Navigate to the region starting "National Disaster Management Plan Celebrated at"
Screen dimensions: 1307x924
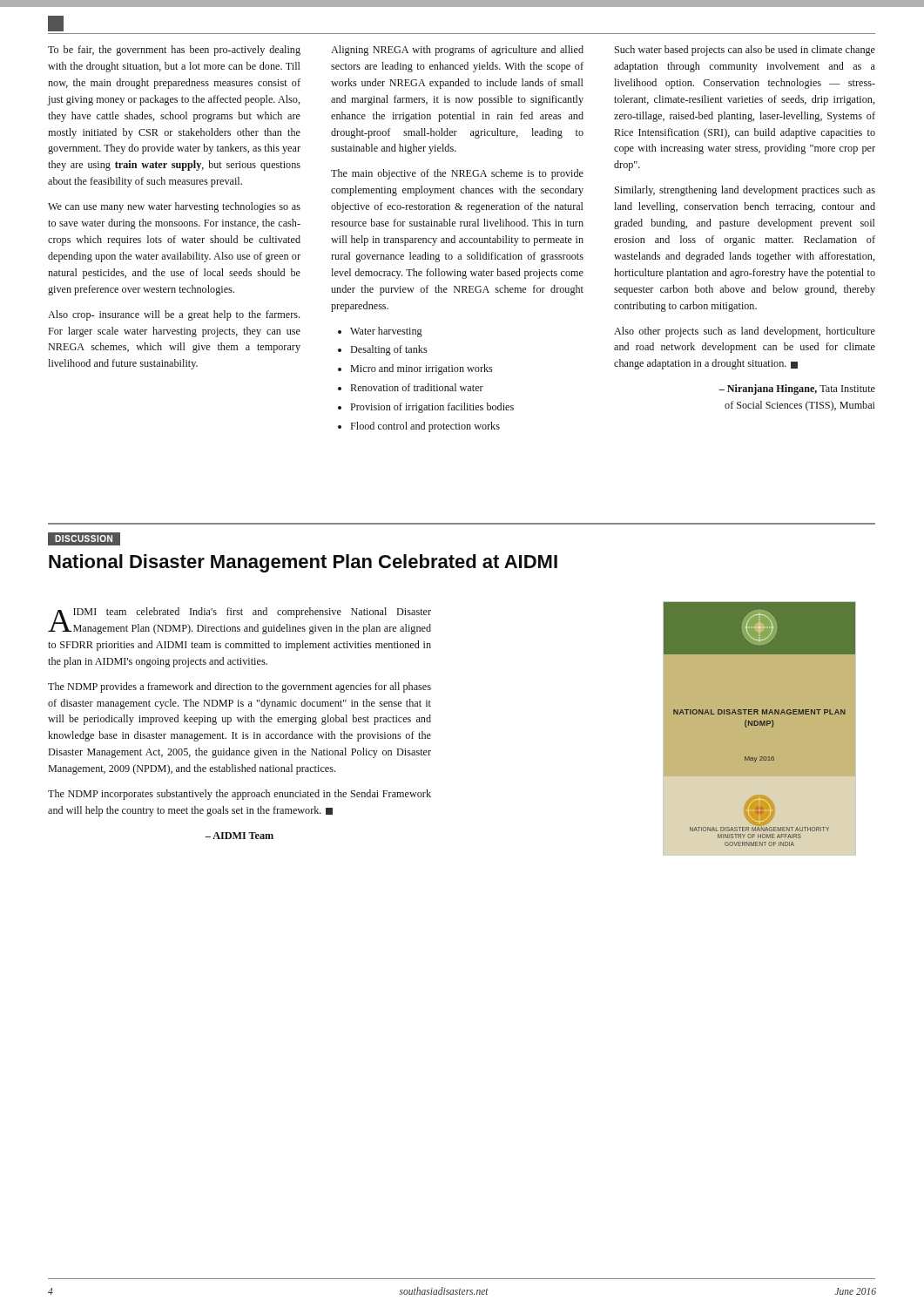(462, 562)
